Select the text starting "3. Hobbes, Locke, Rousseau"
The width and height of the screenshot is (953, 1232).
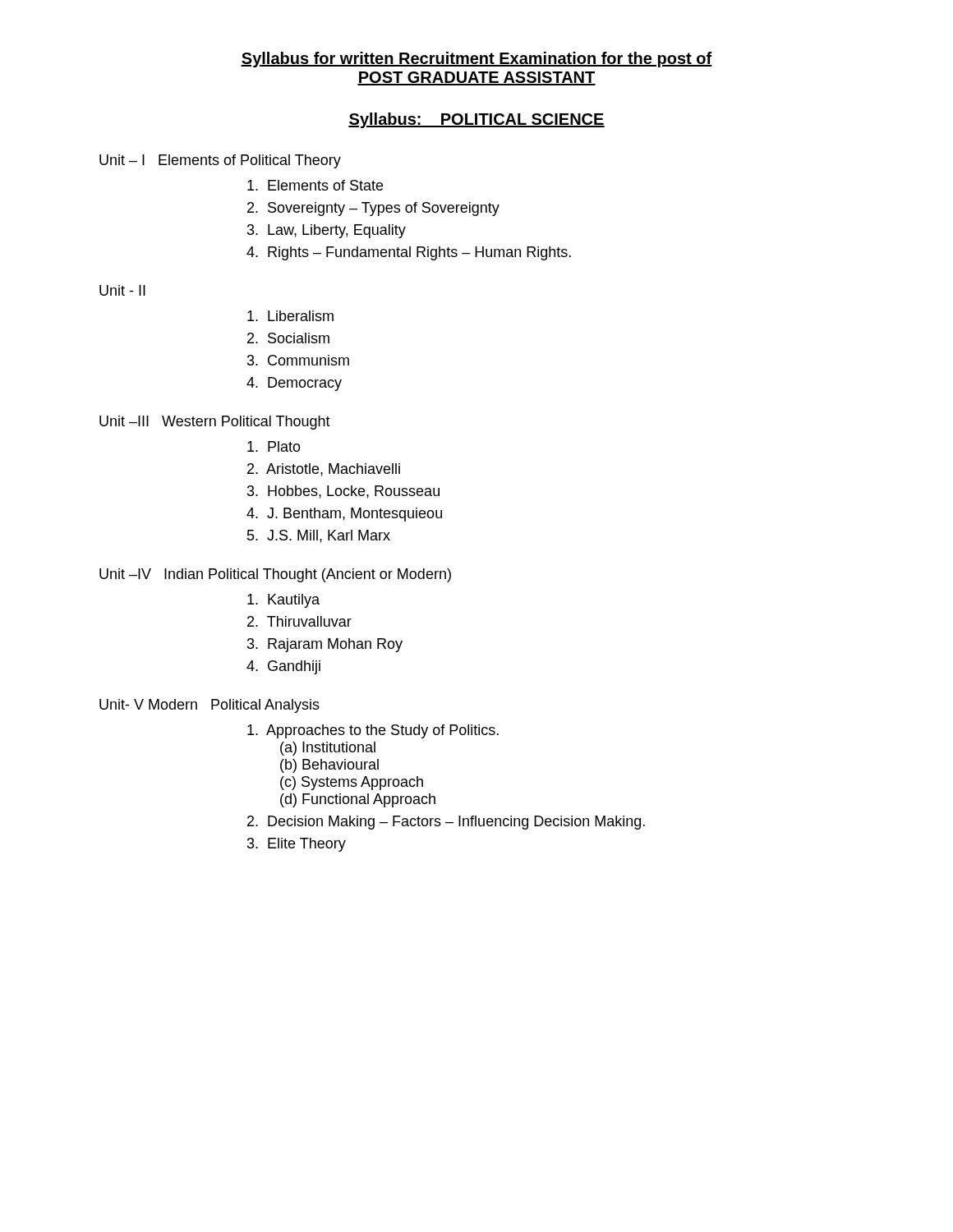coord(343,491)
